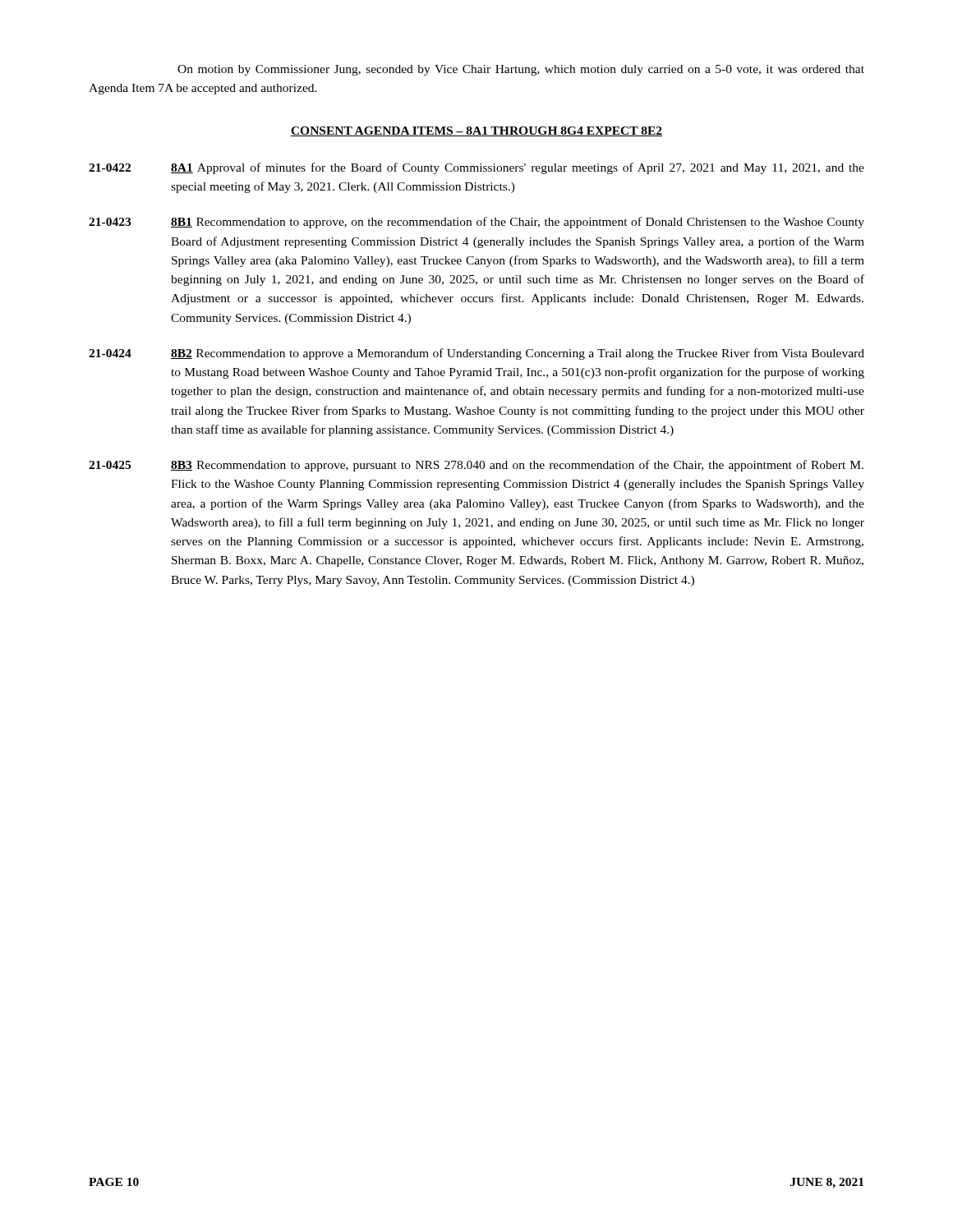Select the text block starting "21-0423 8B1 Recommendation to approve, on the recommendation"
The height and width of the screenshot is (1232, 953).
(476, 269)
